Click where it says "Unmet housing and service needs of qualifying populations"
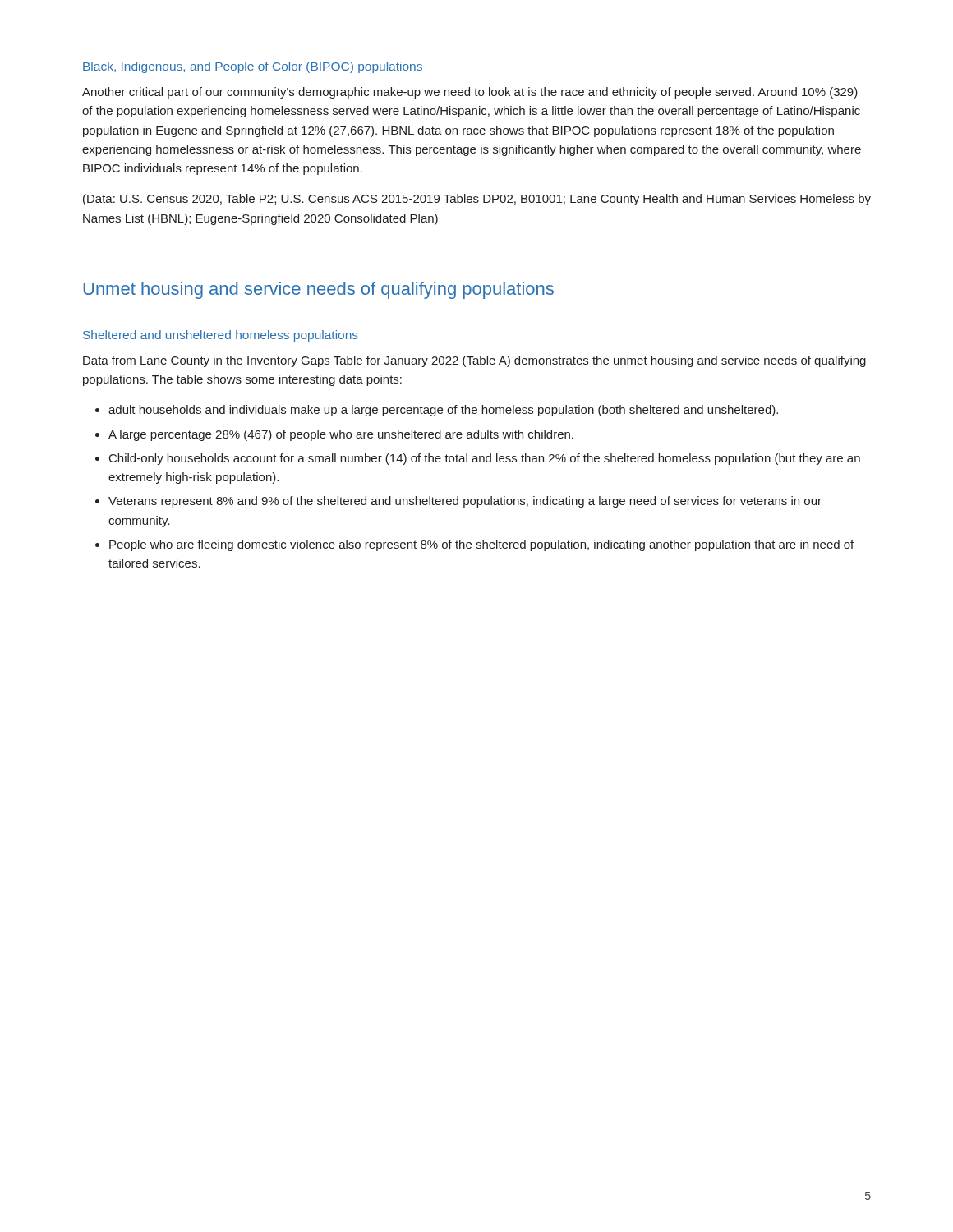953x1232 pixels. pos(476,289)
